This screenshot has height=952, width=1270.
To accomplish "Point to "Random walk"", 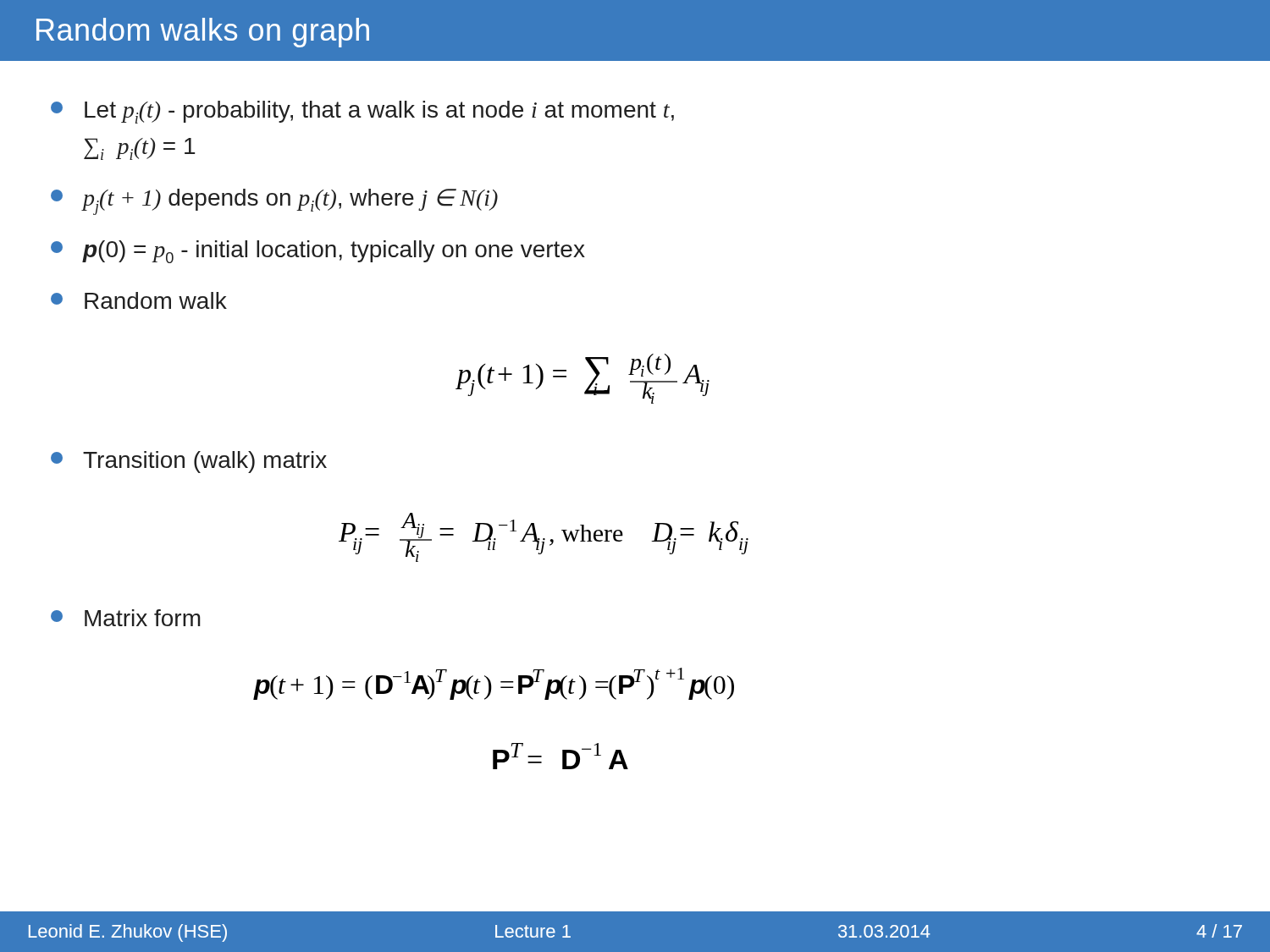I will 139,300.
